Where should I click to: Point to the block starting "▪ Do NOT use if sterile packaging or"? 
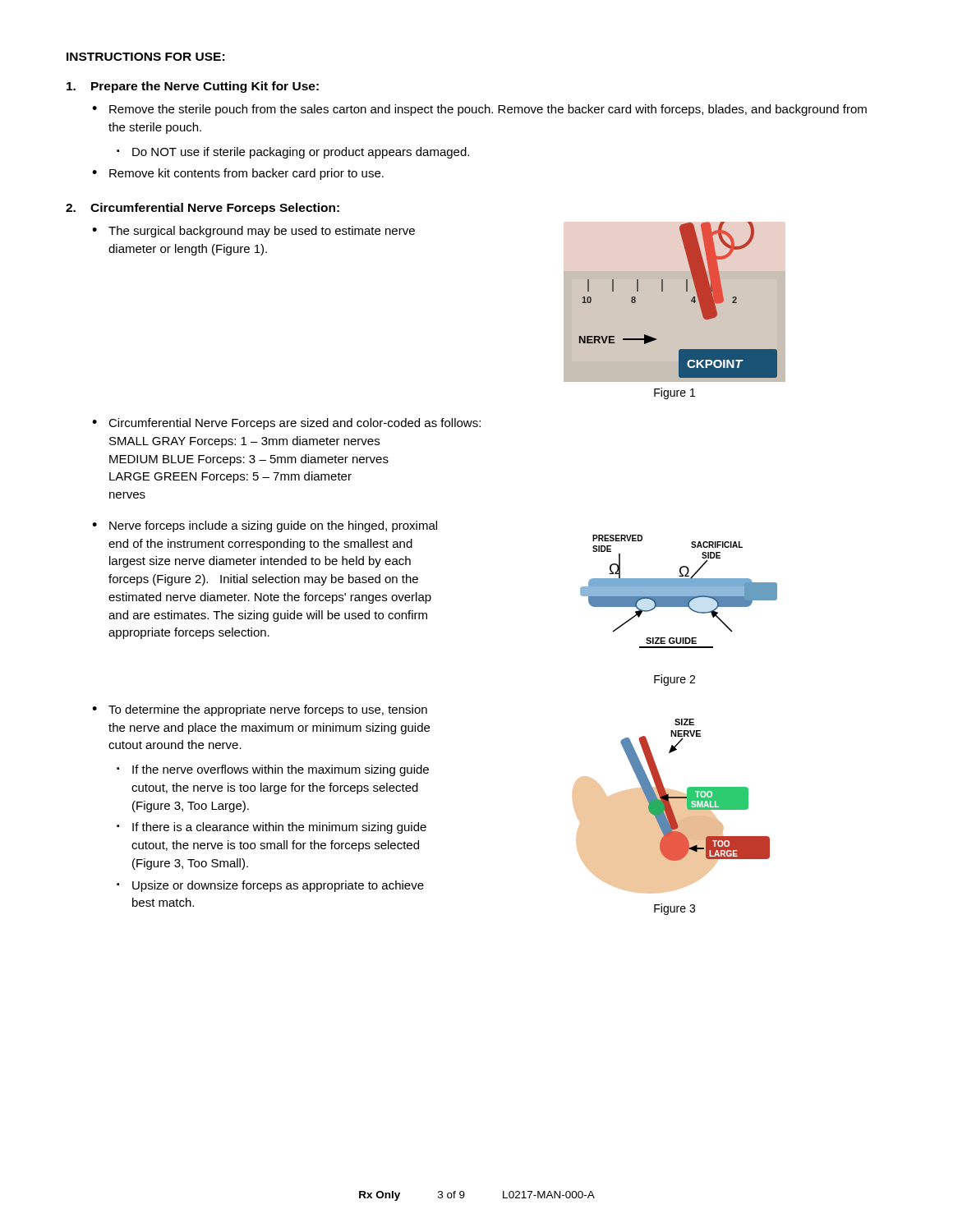click(293, 153)
